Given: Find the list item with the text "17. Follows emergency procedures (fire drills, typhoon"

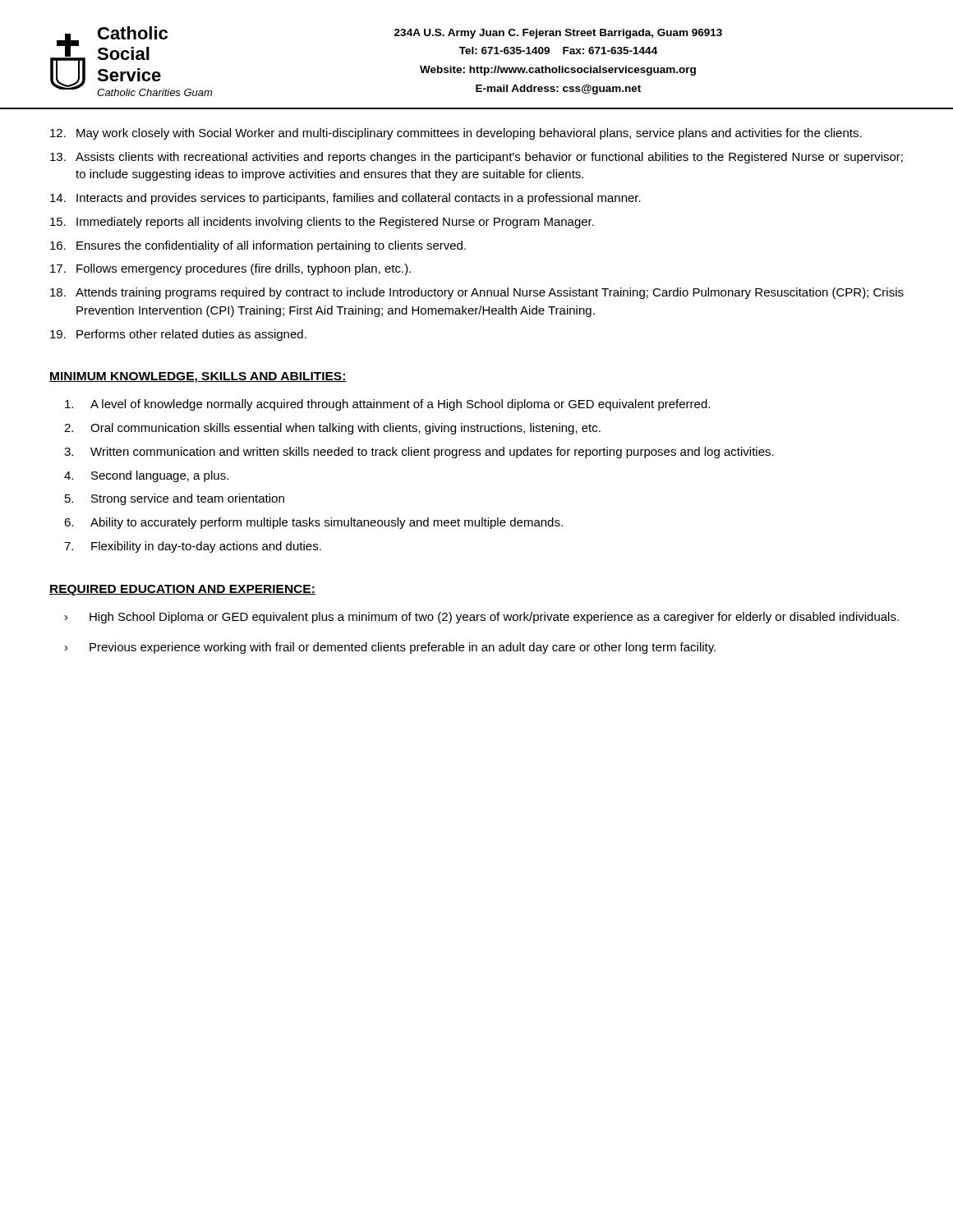Looking at the screenshot, I should point(230,269).
